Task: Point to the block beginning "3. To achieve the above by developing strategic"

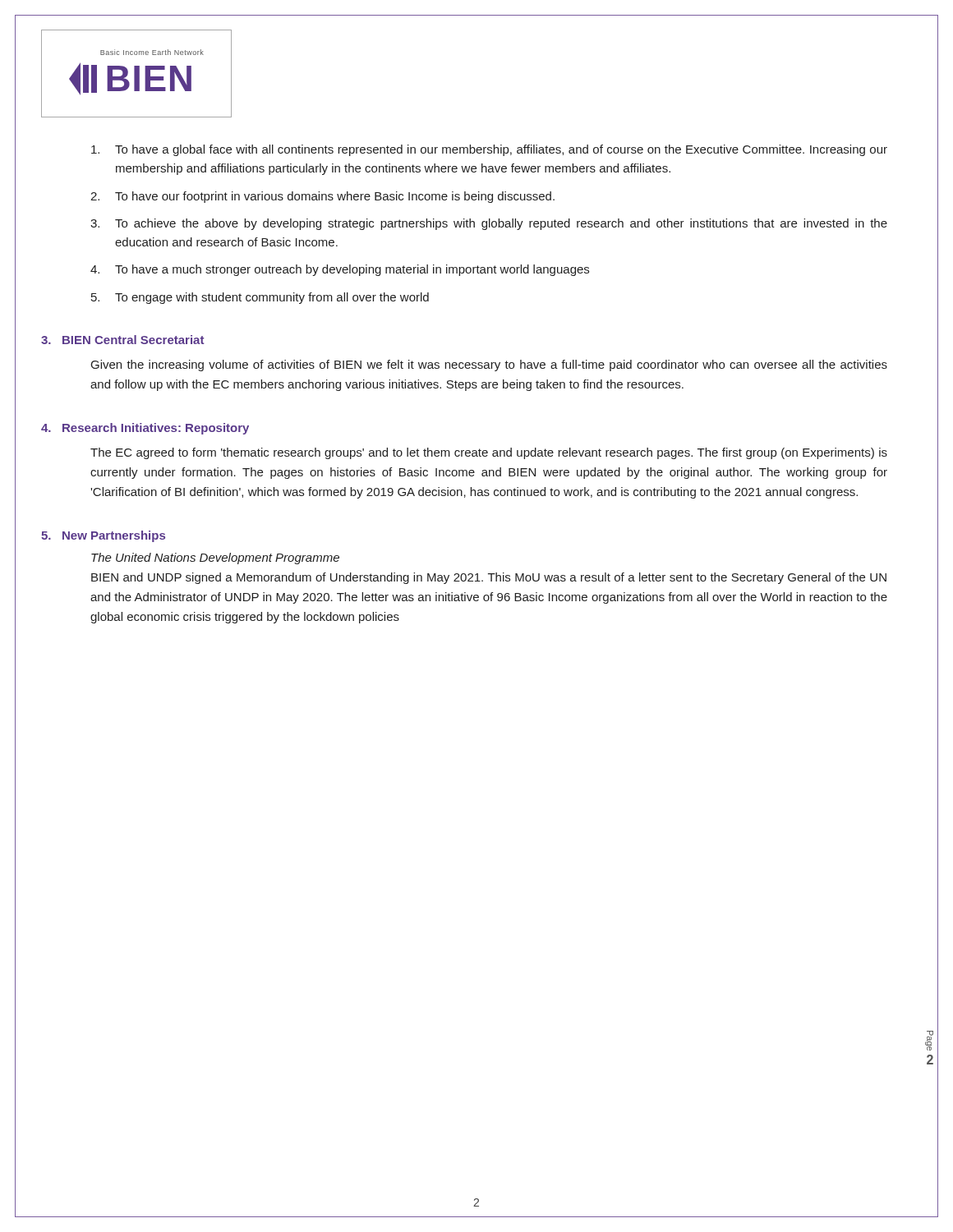Action: [x=489, y=232]
